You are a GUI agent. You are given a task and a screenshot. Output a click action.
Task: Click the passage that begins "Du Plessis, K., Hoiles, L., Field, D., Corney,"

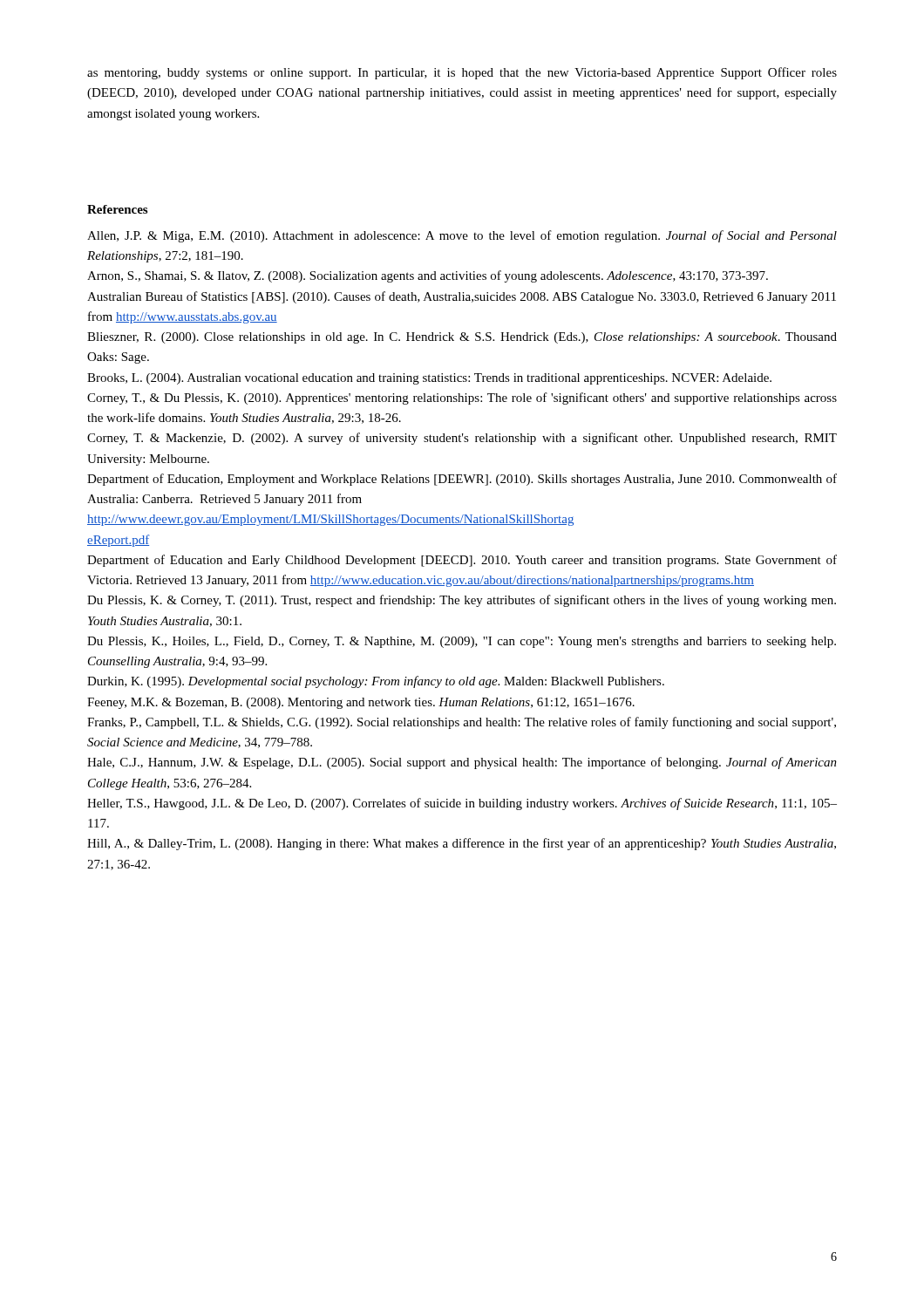[462, 651]
